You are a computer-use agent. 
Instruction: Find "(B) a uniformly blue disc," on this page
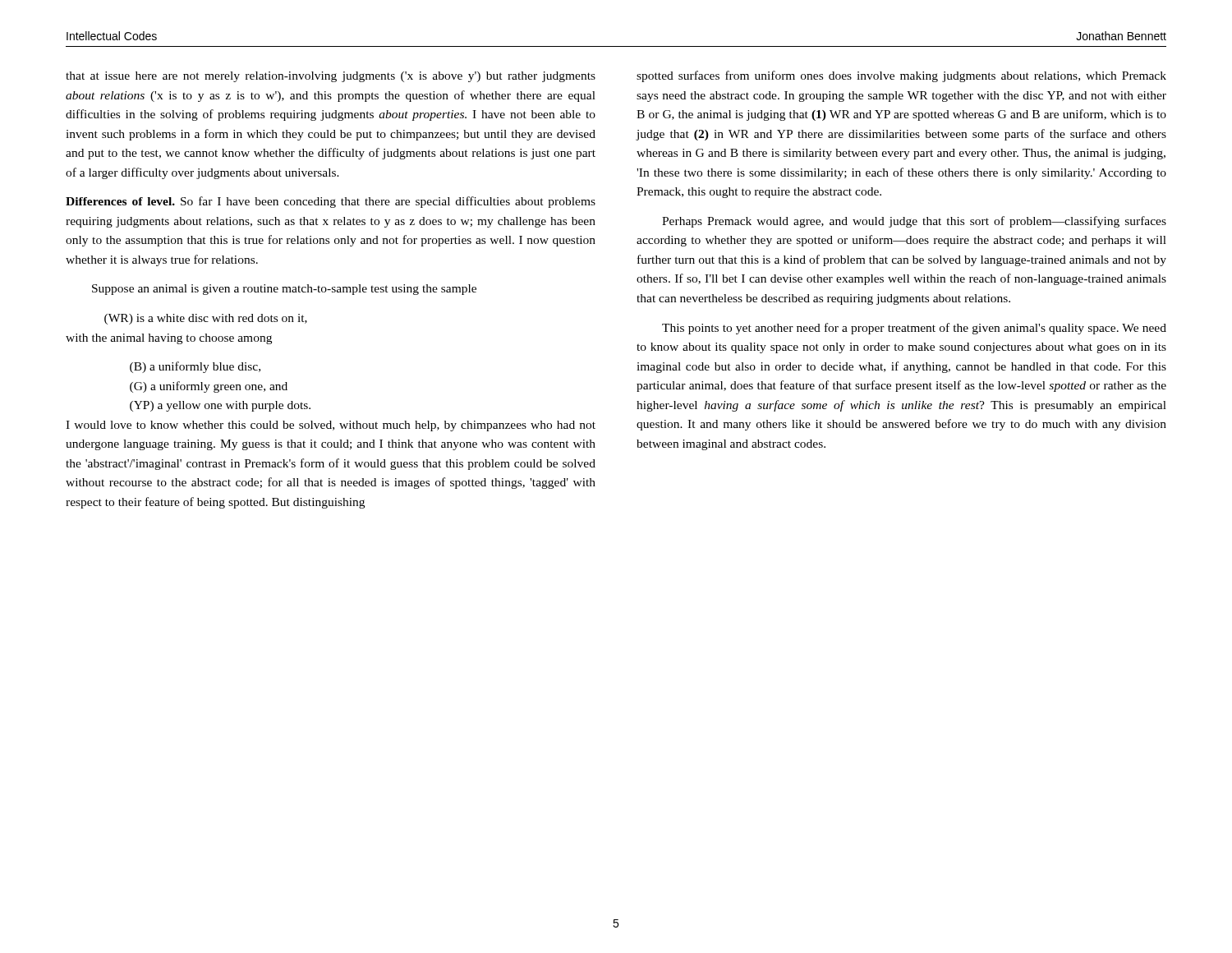tap(195, 367)
